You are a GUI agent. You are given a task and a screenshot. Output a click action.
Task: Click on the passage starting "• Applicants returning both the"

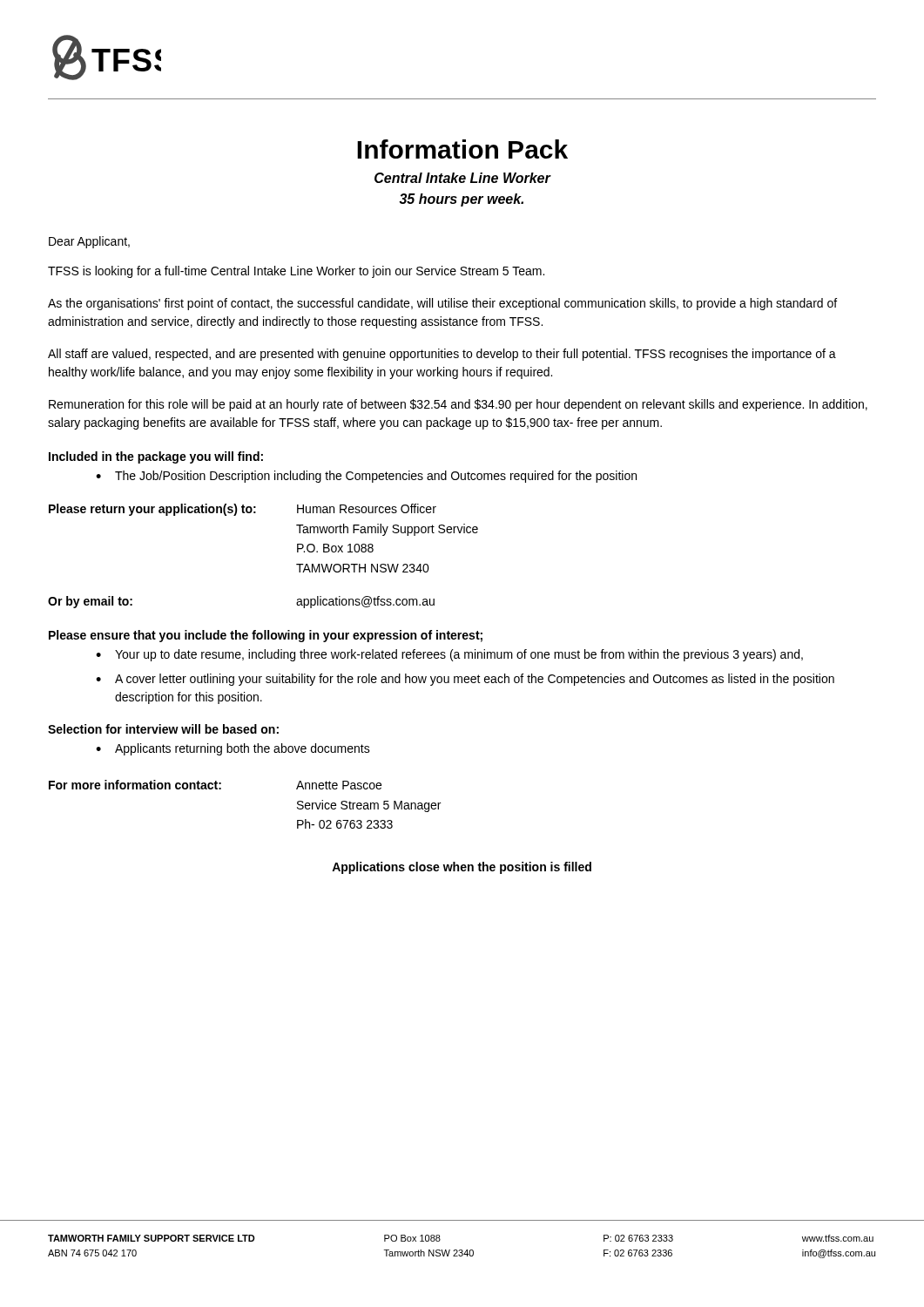tap(233, 750)
